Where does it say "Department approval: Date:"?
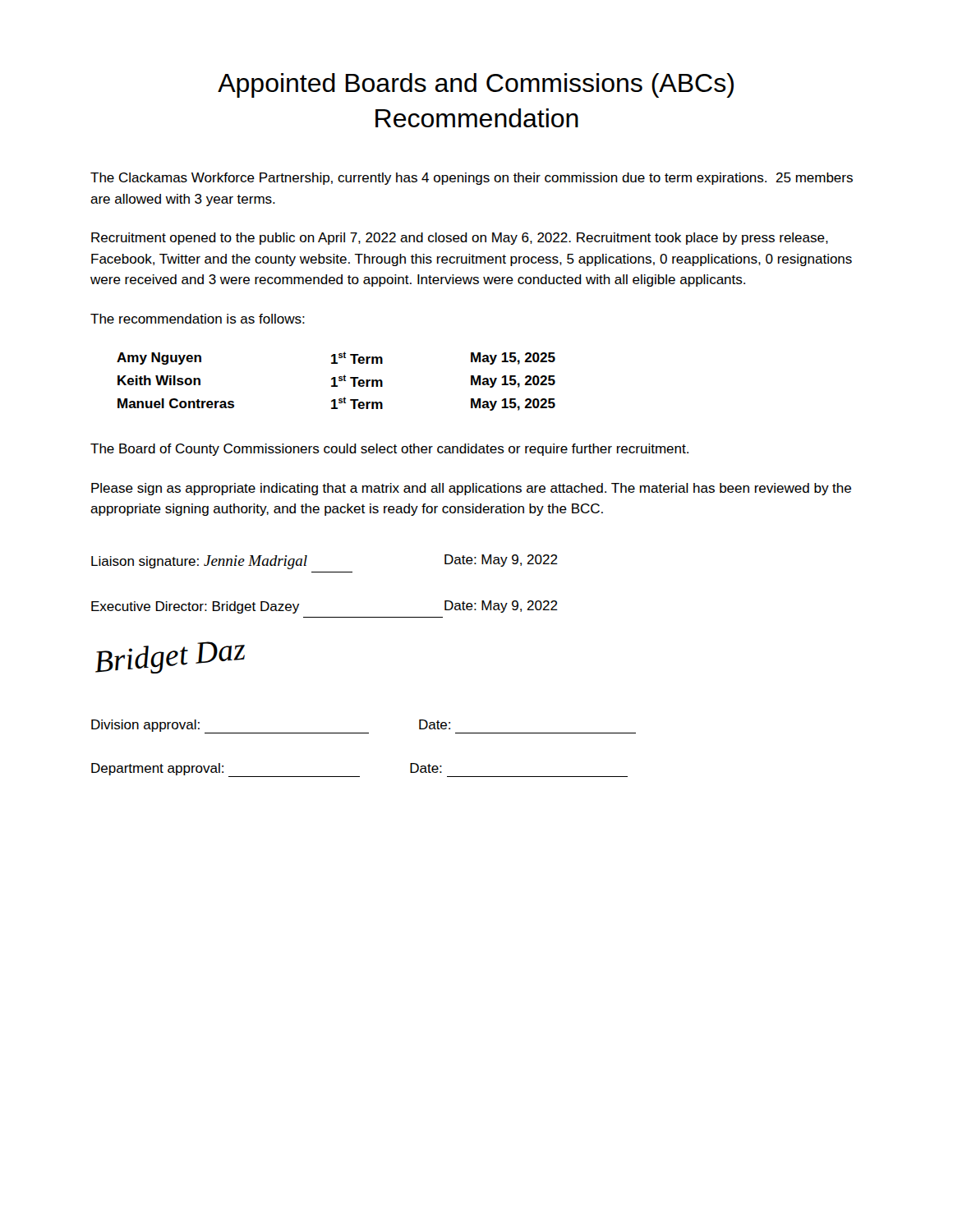This screenshot has height=1232, width=953. click(x=476, y=768)
